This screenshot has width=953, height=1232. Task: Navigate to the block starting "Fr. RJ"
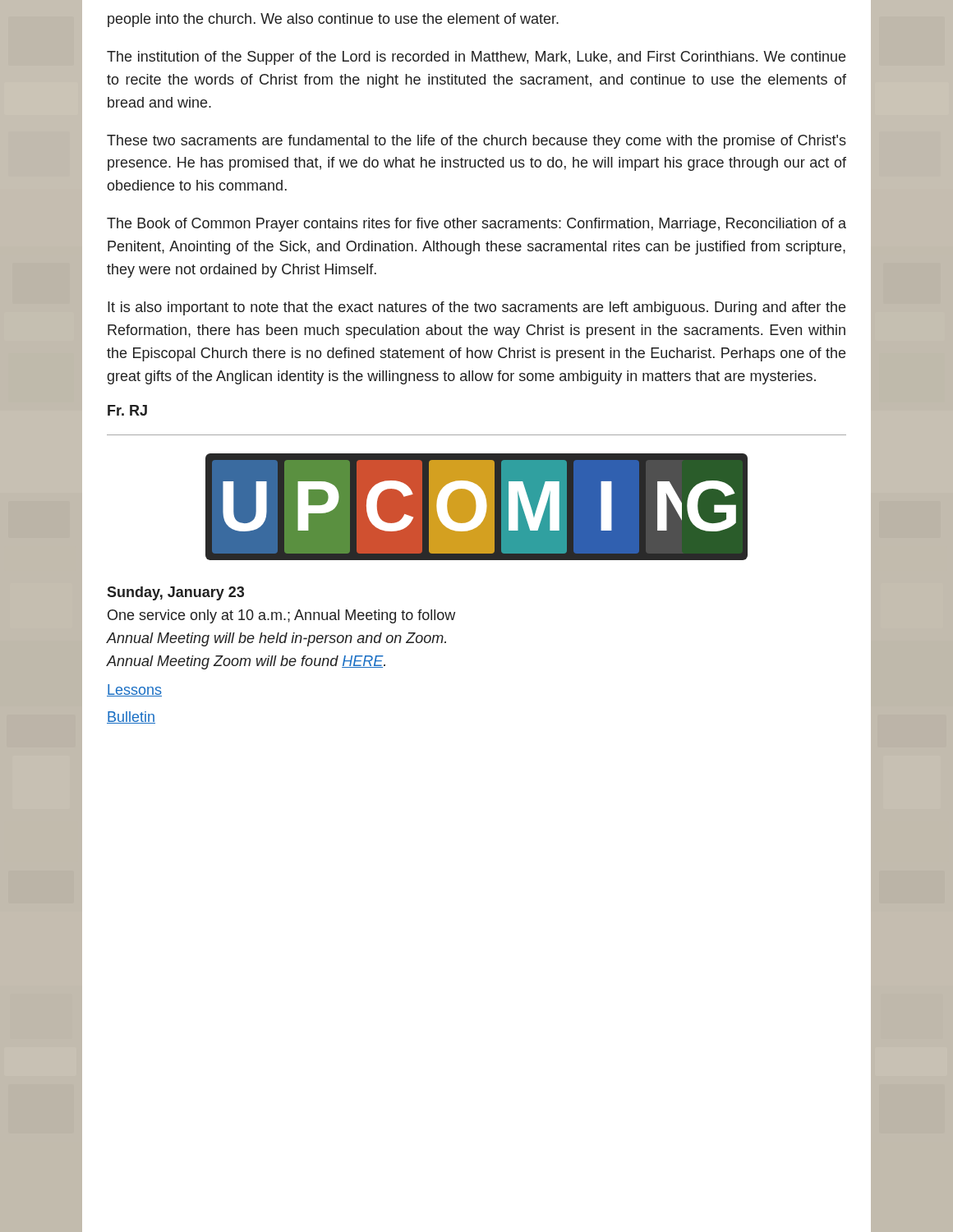click(127, 411)
